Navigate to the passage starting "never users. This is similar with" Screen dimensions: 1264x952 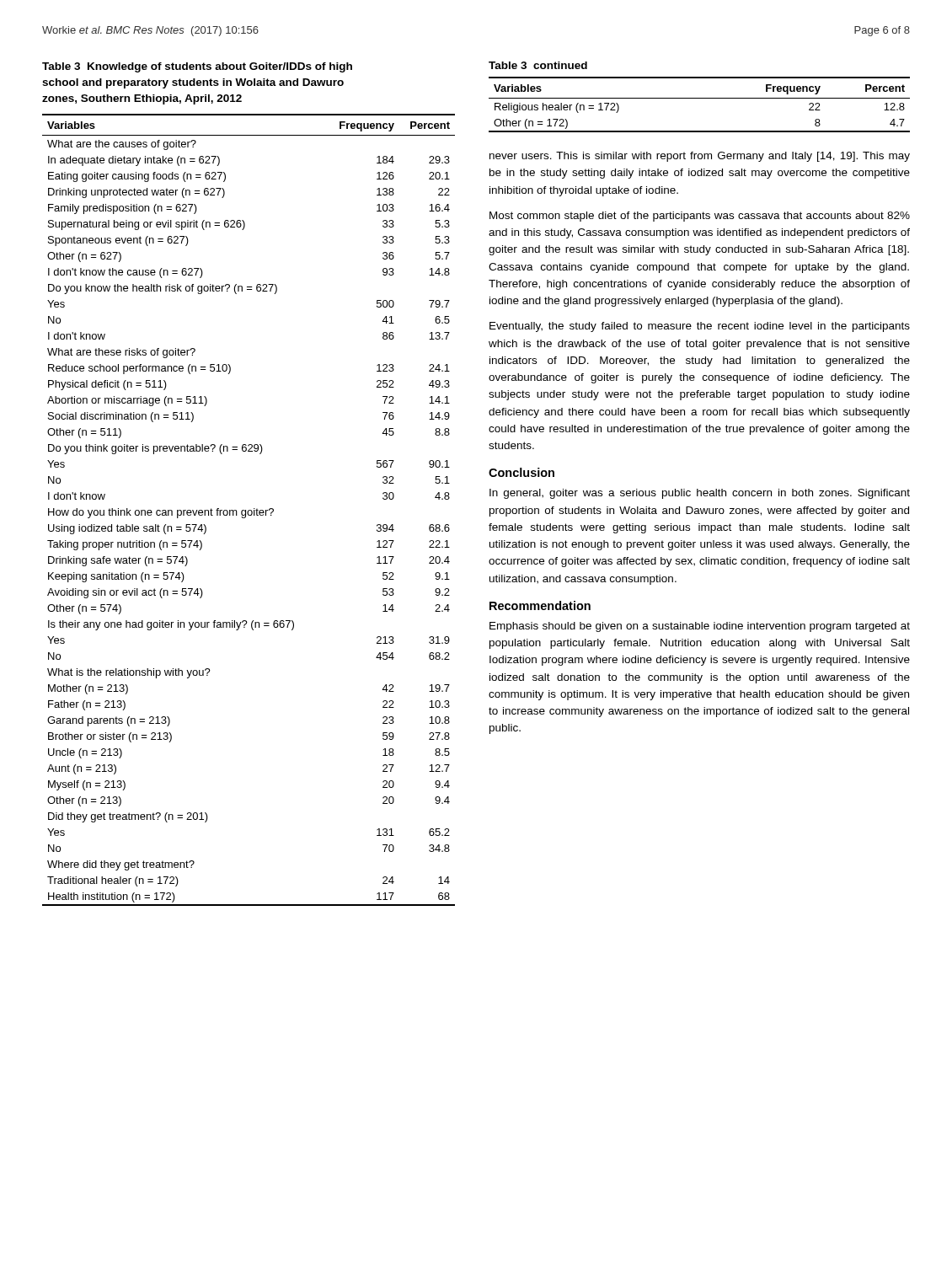coord(699,173)
